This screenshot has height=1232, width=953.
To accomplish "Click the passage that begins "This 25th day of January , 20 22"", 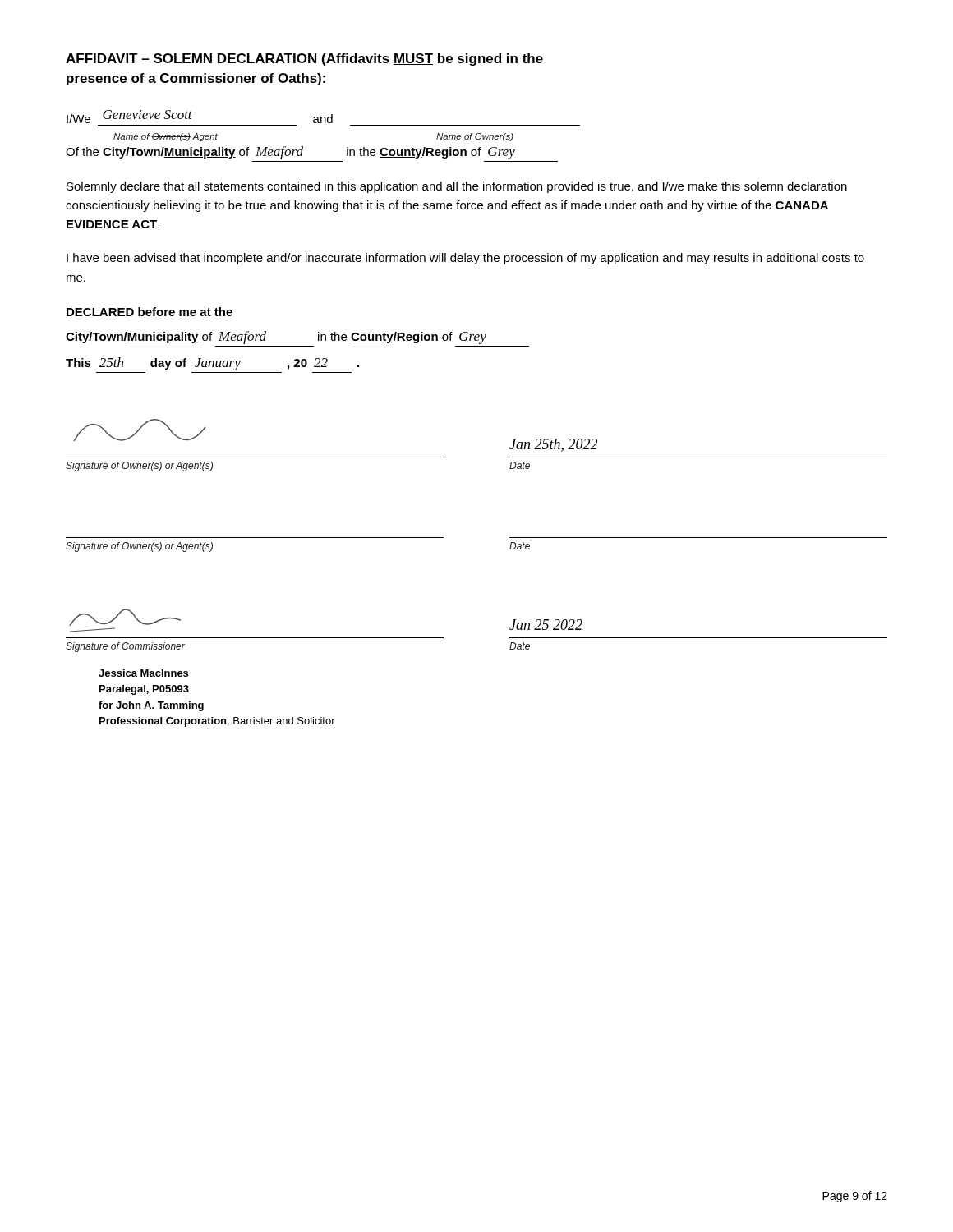I will [x=213, y=364].
